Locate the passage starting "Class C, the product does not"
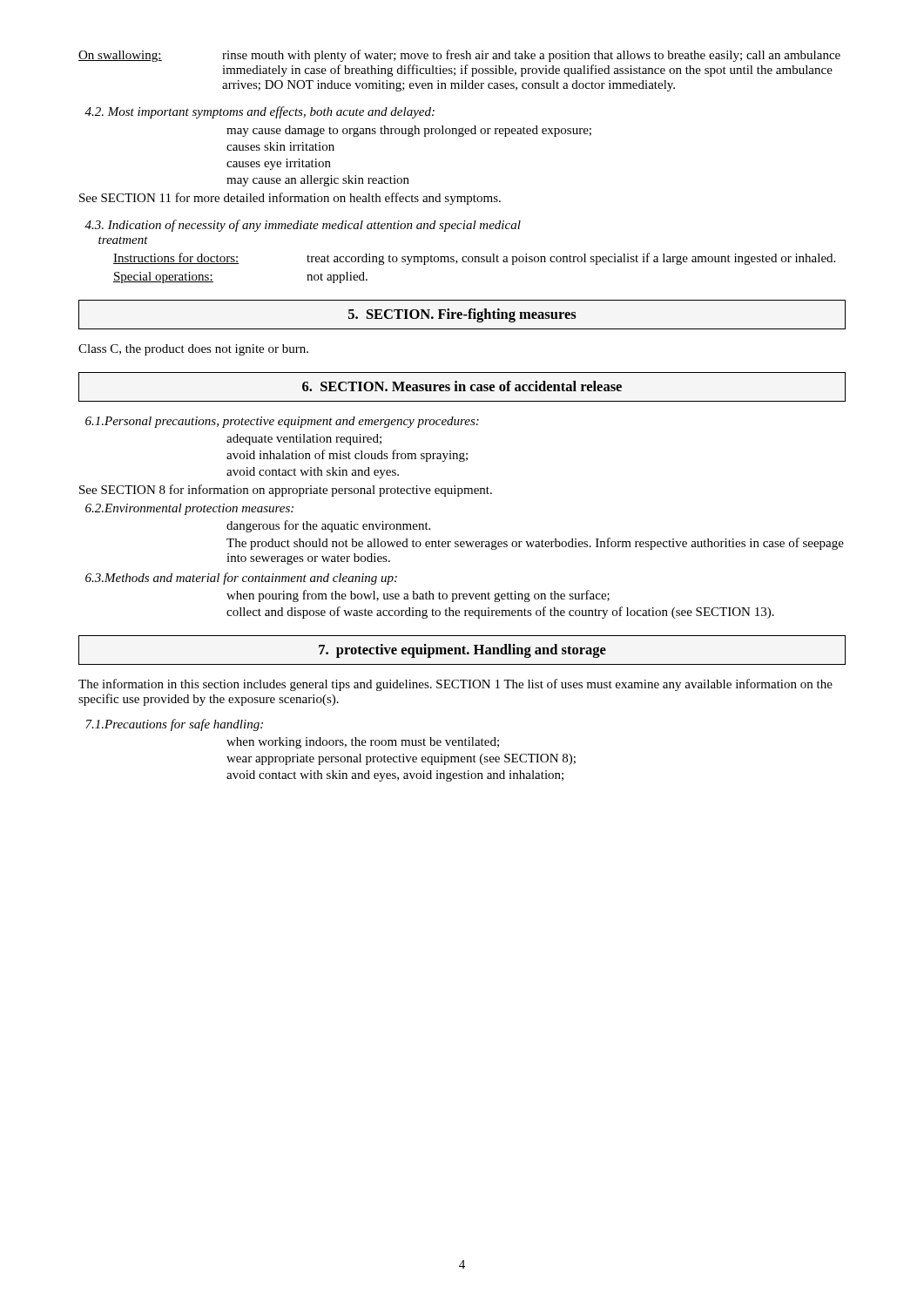 click(194, 349)
